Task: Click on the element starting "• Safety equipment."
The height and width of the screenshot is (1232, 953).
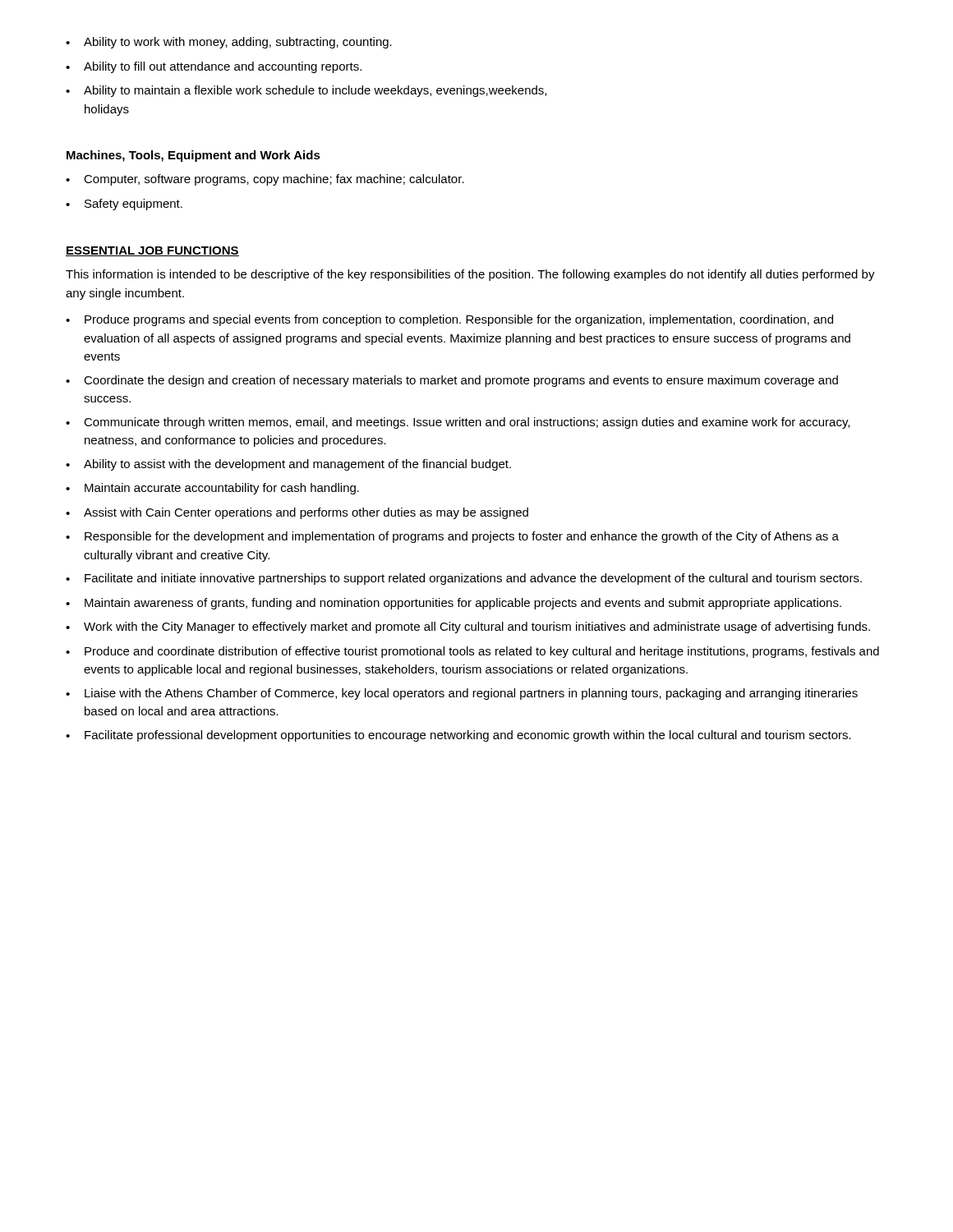Action: [124, 205]
